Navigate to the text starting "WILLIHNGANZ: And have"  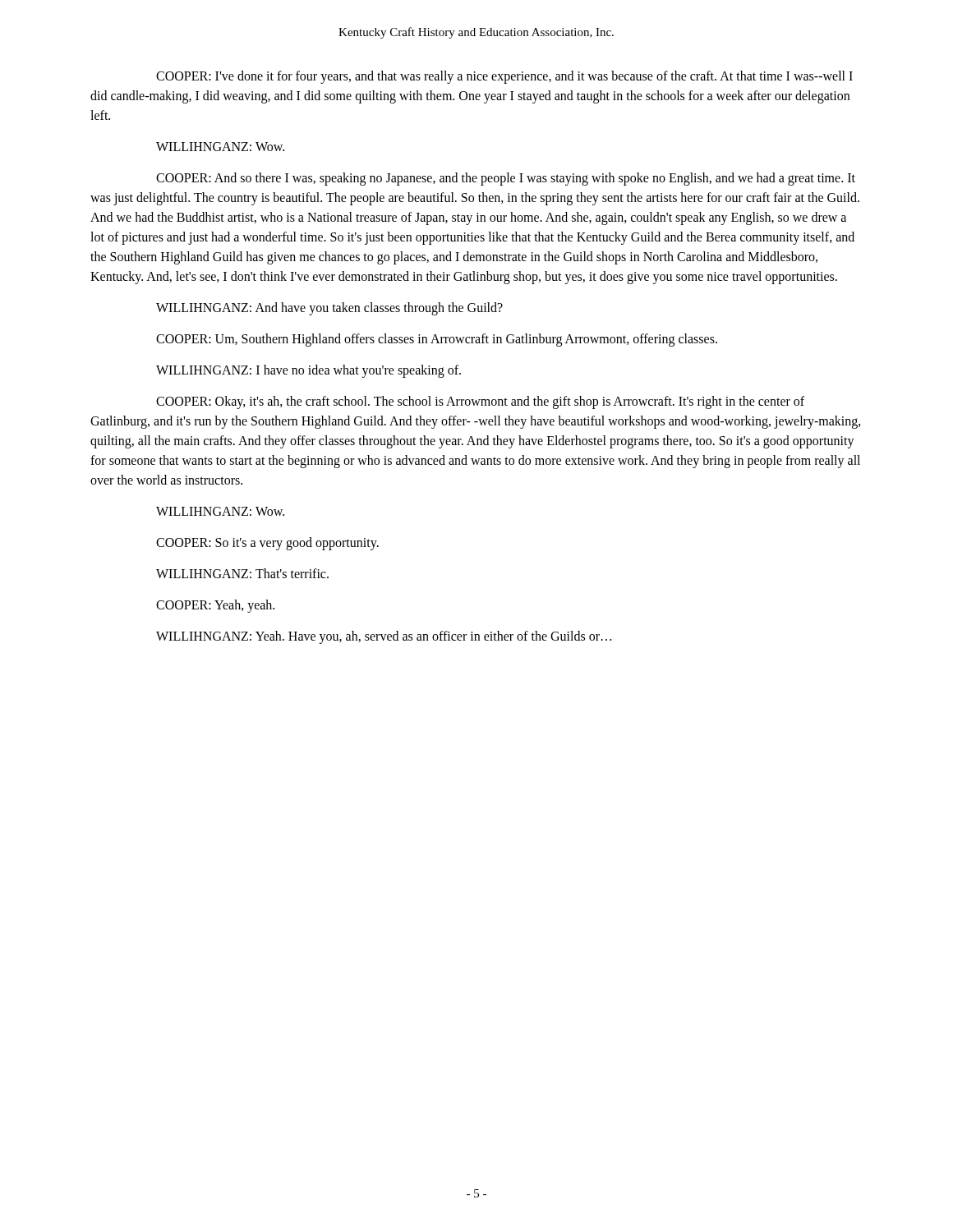(329, 307)
